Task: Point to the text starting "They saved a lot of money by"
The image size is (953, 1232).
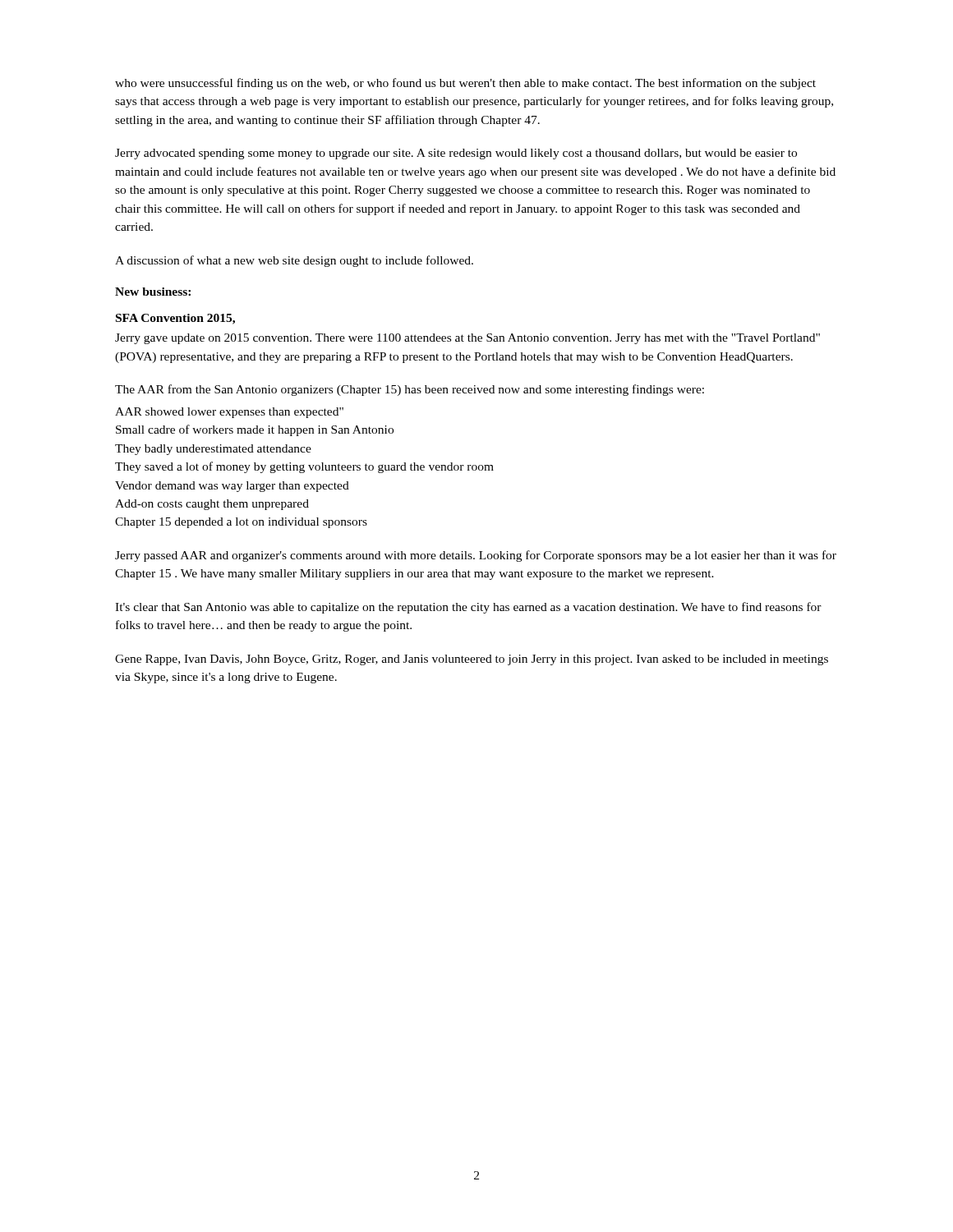Action: (304, 466)
